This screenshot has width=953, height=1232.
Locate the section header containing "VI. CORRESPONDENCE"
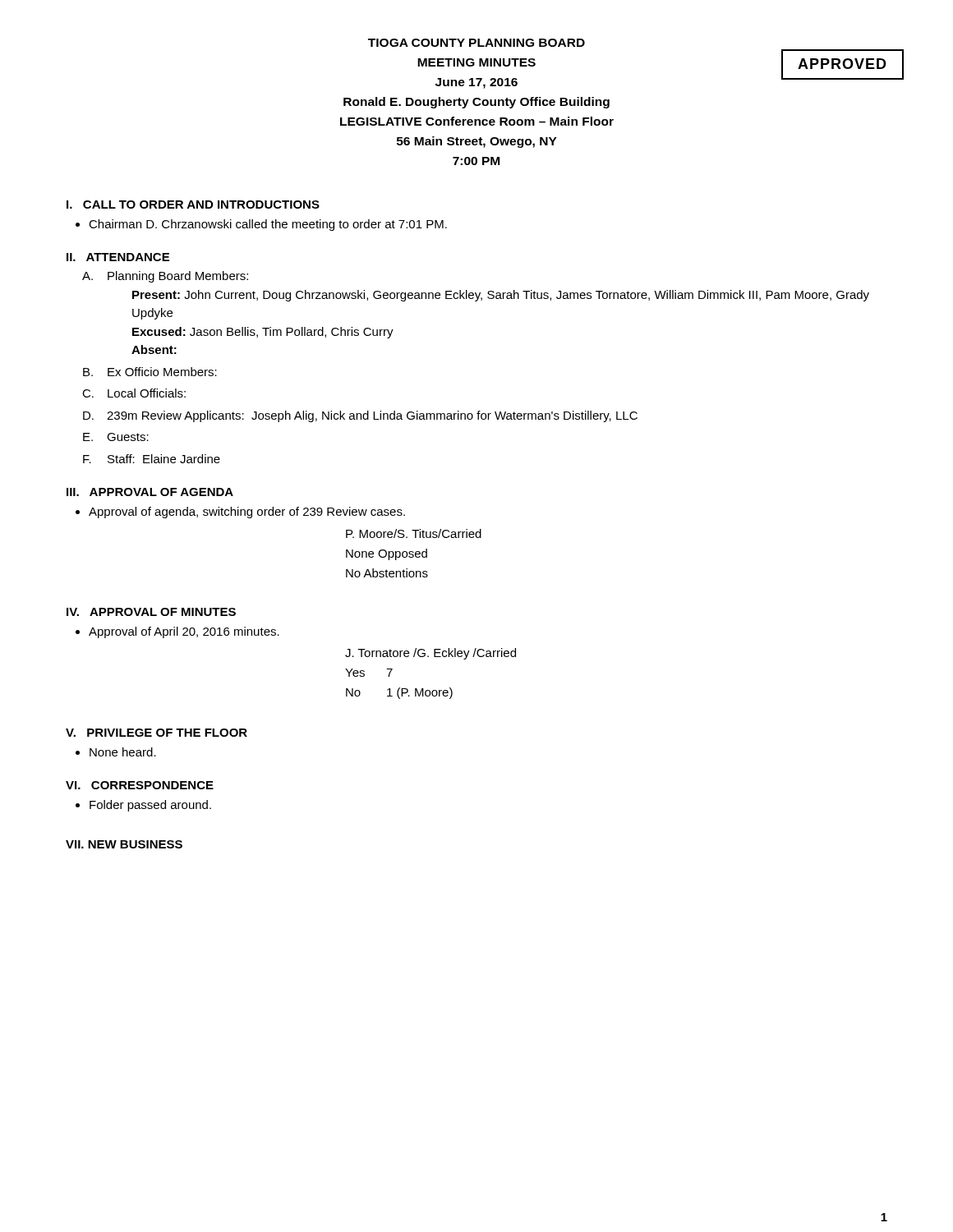tap(140, 785)
